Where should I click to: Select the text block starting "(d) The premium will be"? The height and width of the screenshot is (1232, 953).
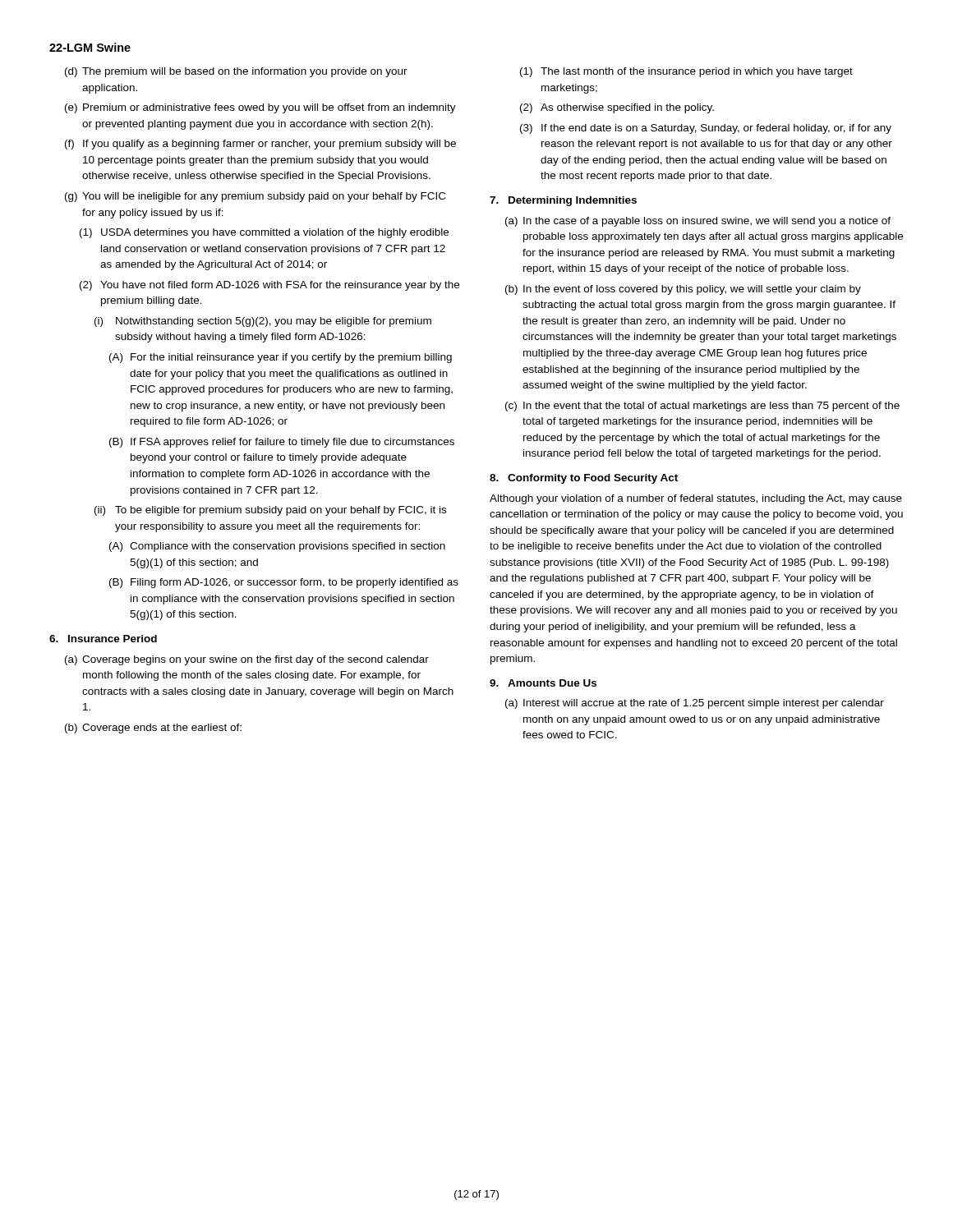click(262, 79)
